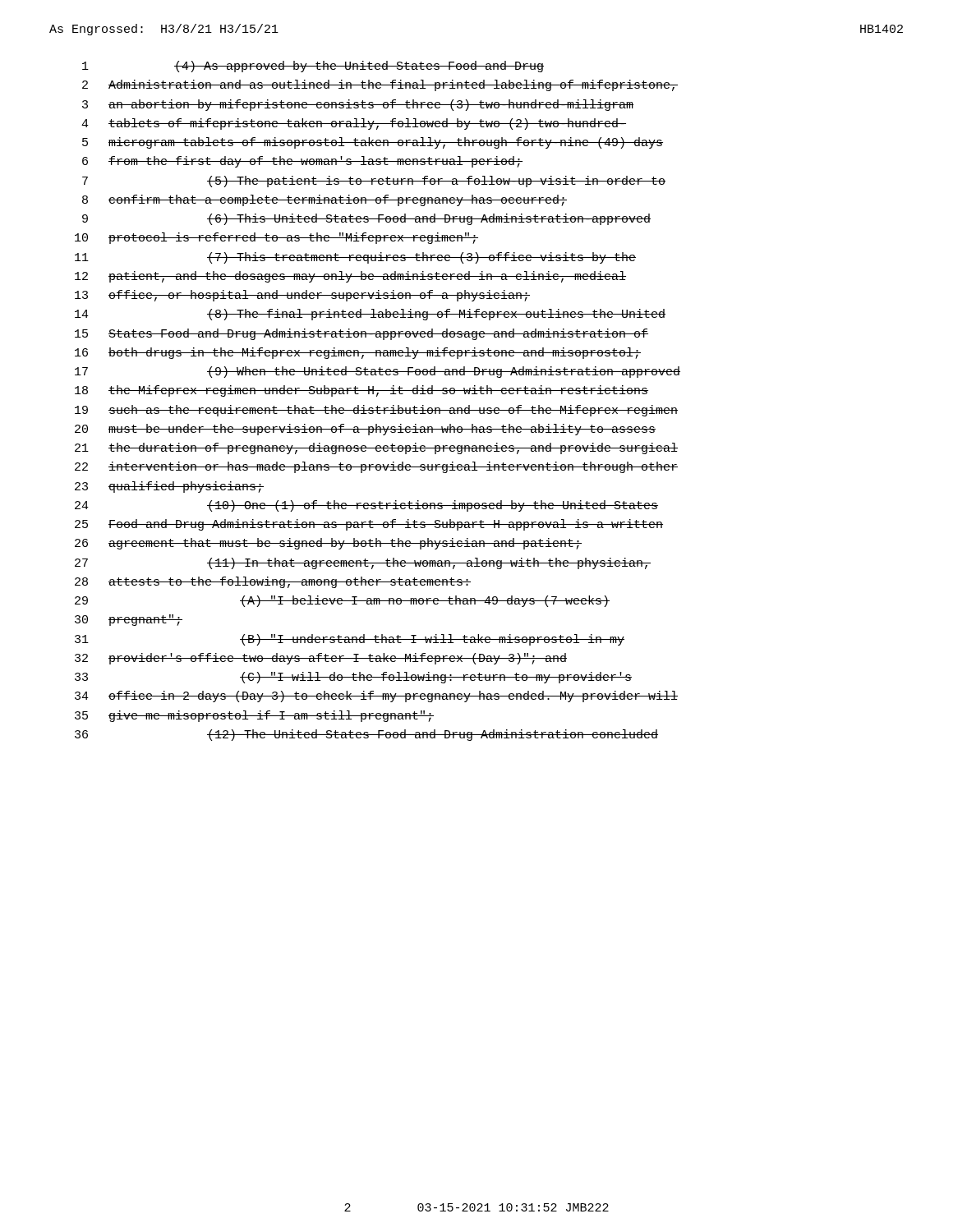
Task: Point to the block beginning "17 (9) When the United States Food"
Action: click(x=476, y=373)
